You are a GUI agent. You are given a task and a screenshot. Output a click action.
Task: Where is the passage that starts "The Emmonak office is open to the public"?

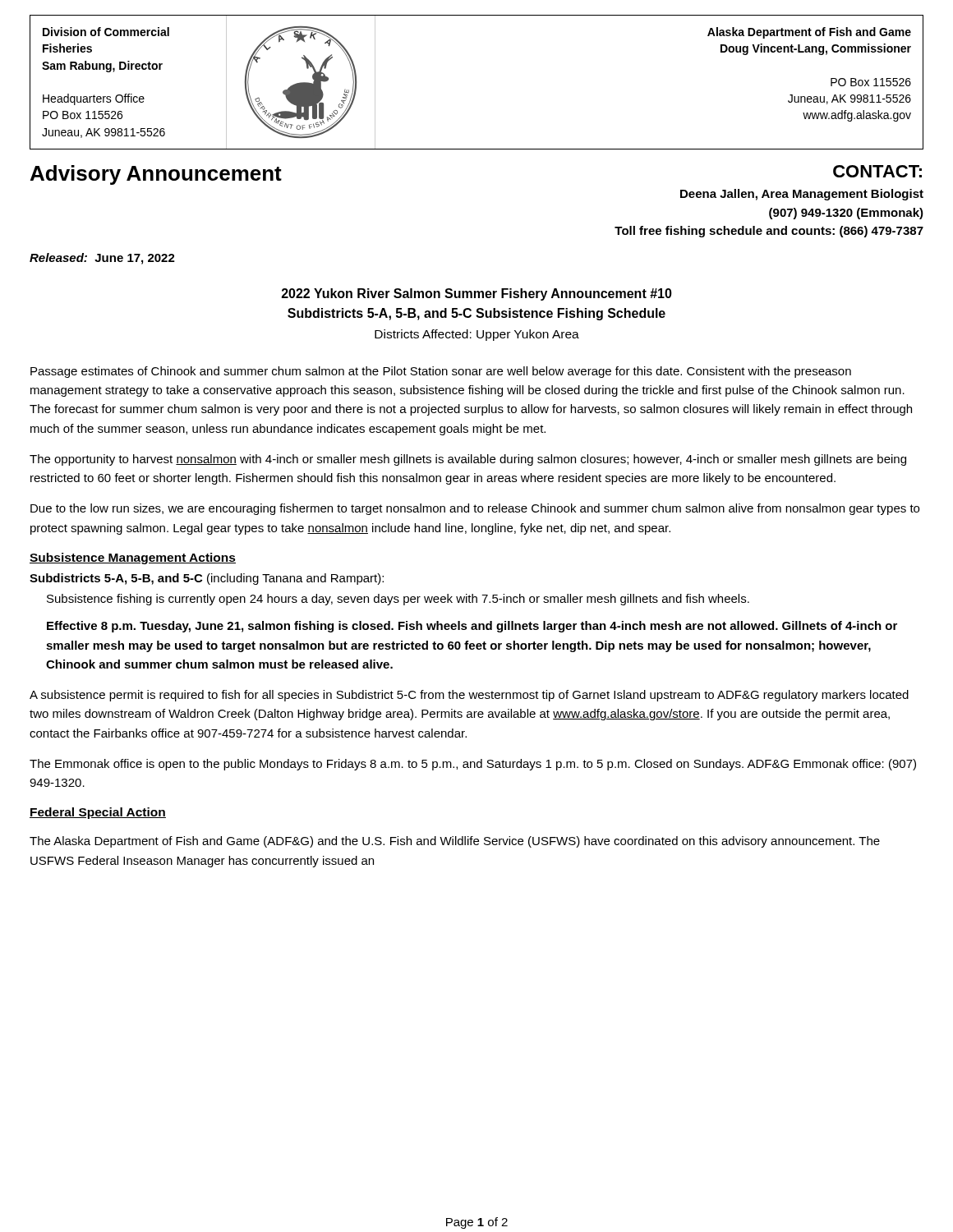point(473,773)
